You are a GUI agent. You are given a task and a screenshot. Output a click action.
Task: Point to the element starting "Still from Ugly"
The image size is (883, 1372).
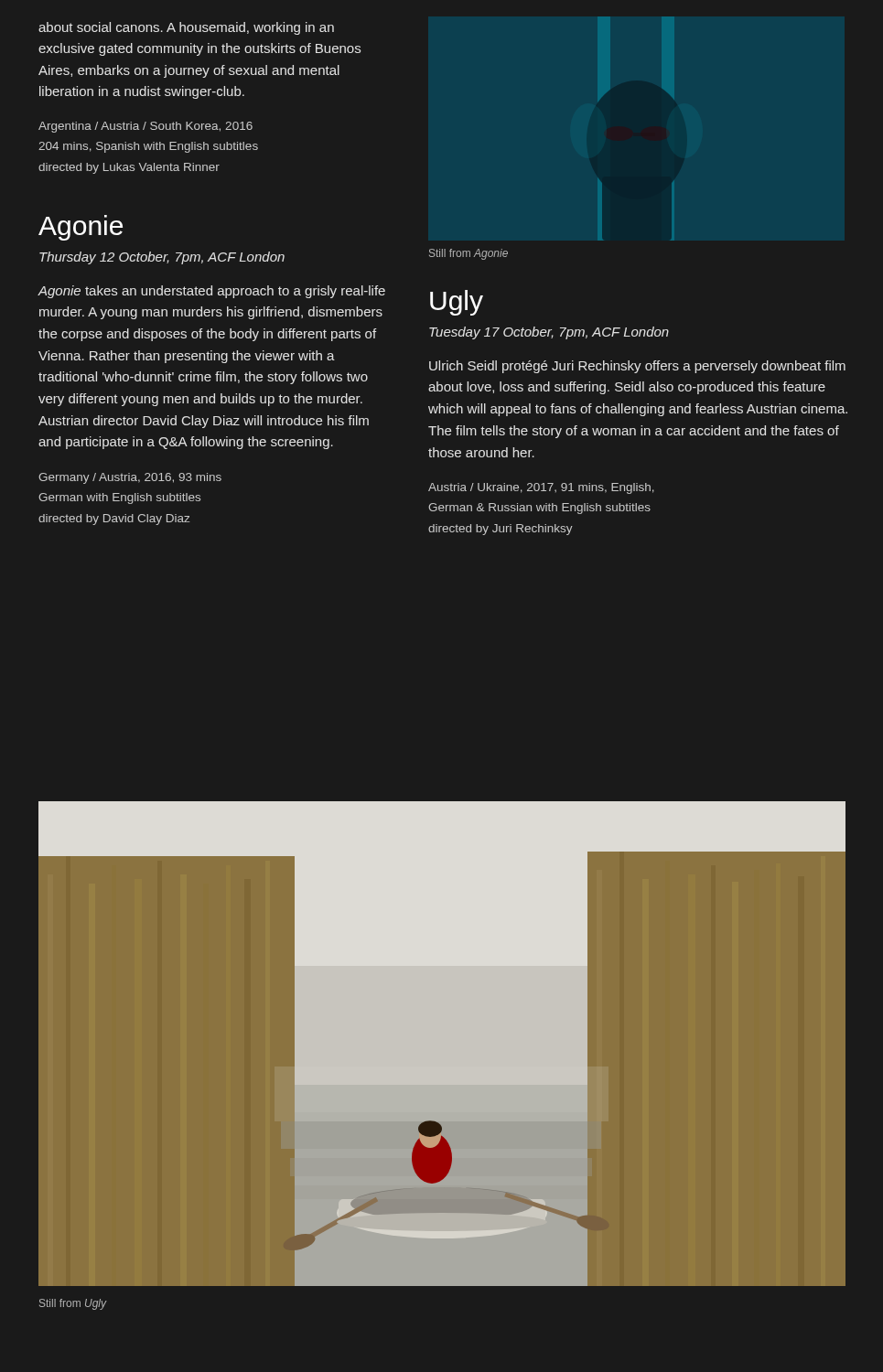tap(72, 1303)
